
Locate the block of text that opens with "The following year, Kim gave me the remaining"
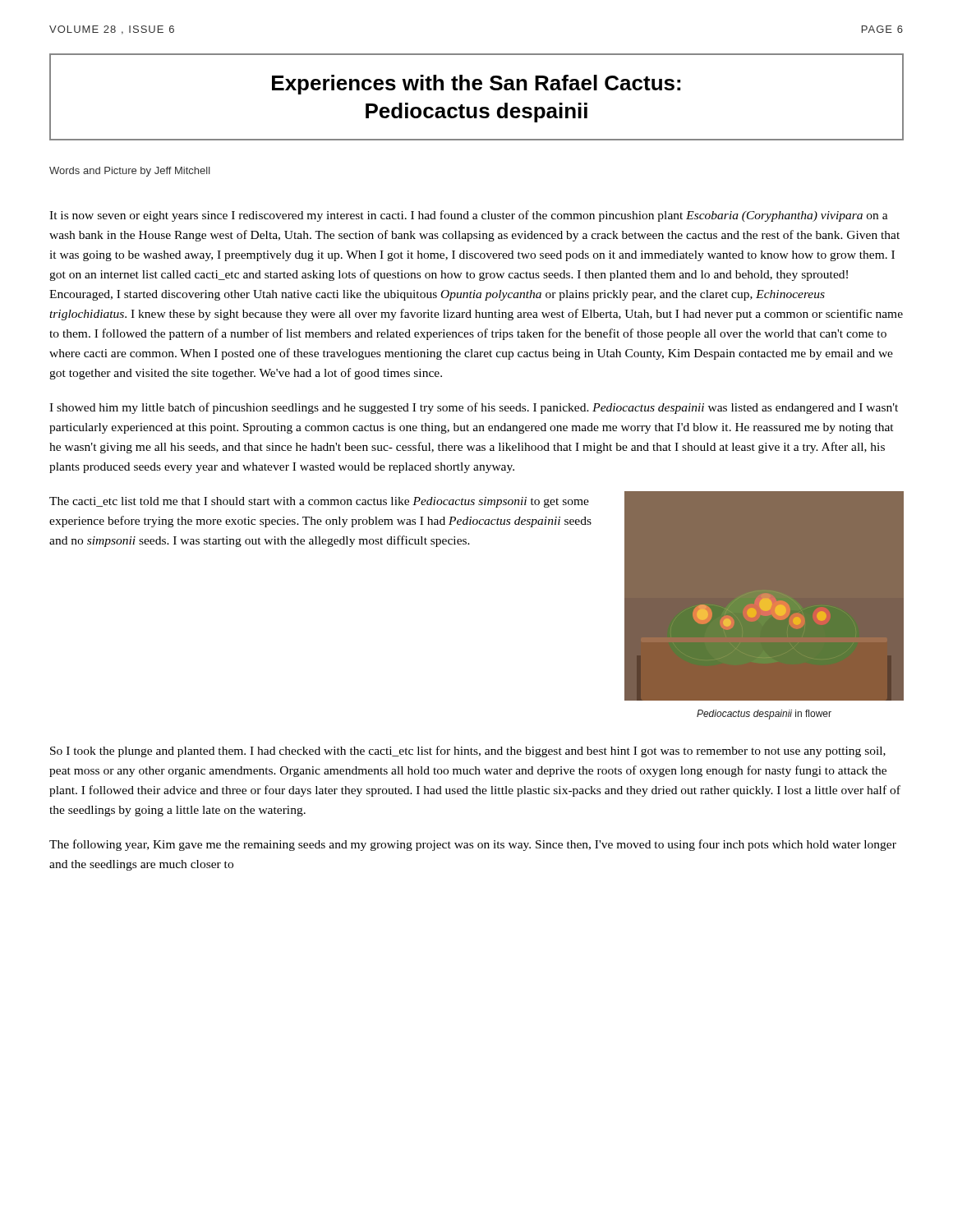point(473,854)
